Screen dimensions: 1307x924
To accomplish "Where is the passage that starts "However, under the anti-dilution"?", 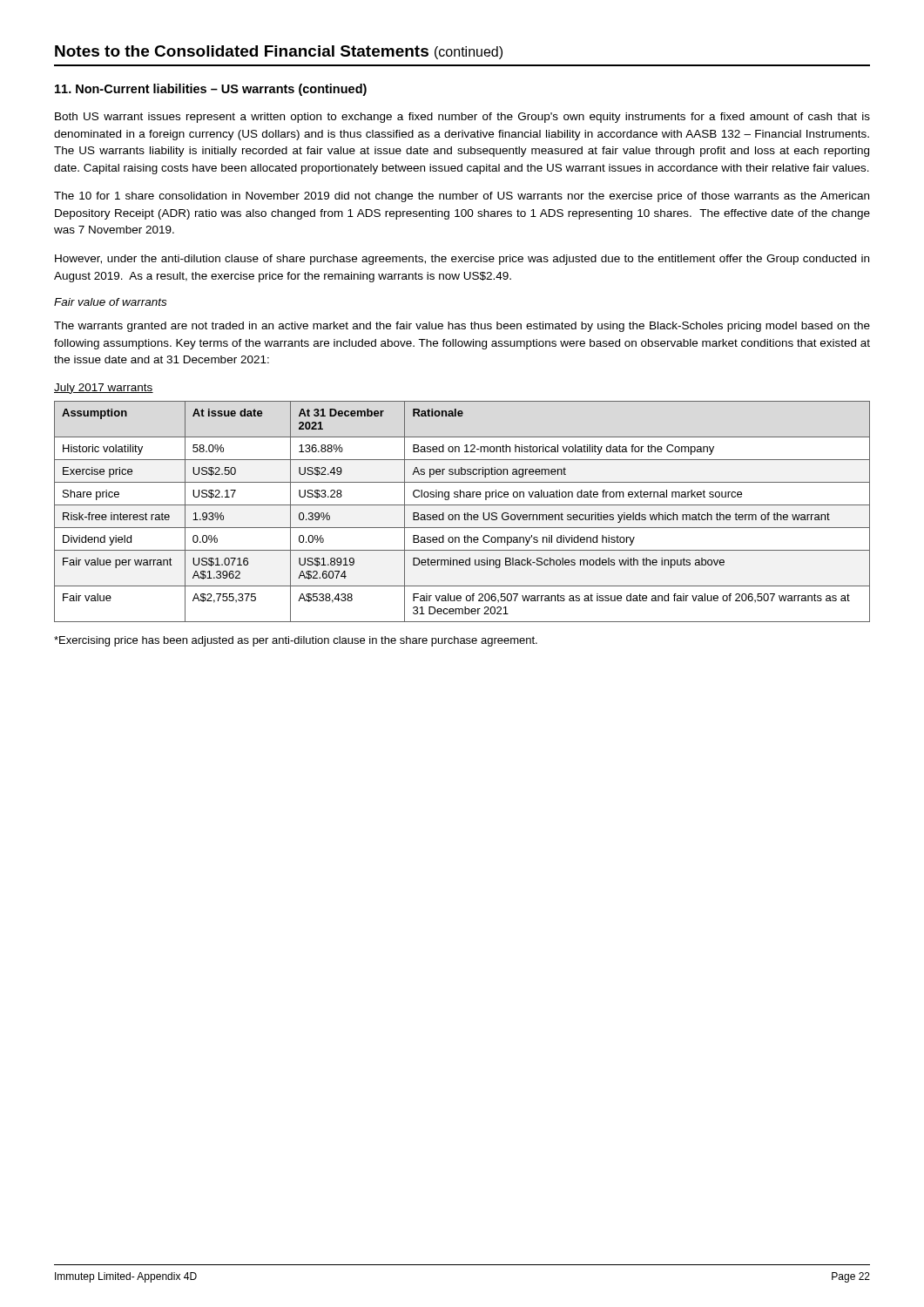I will pos(462,267).
